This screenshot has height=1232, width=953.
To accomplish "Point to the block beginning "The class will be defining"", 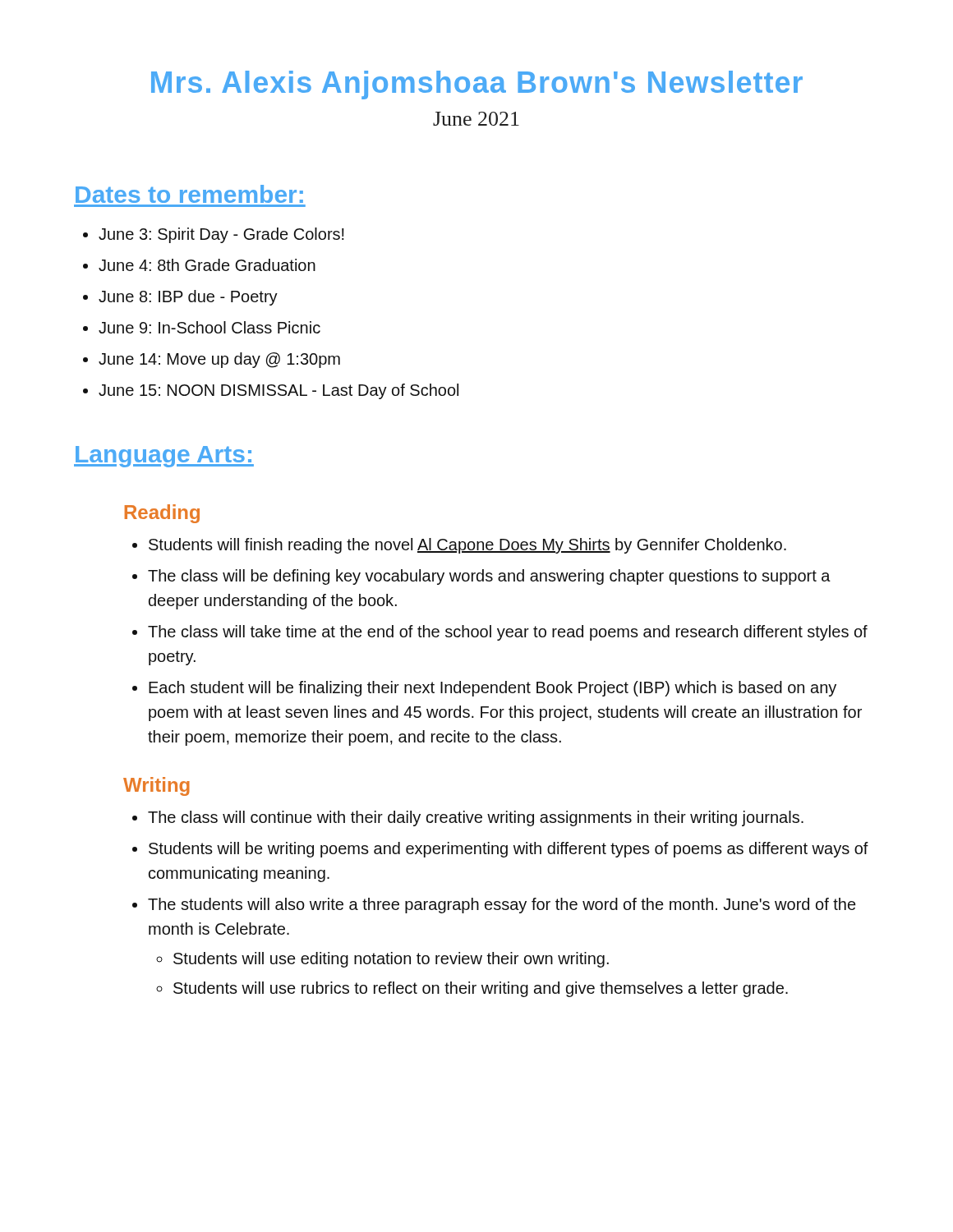I will (513, 588).
